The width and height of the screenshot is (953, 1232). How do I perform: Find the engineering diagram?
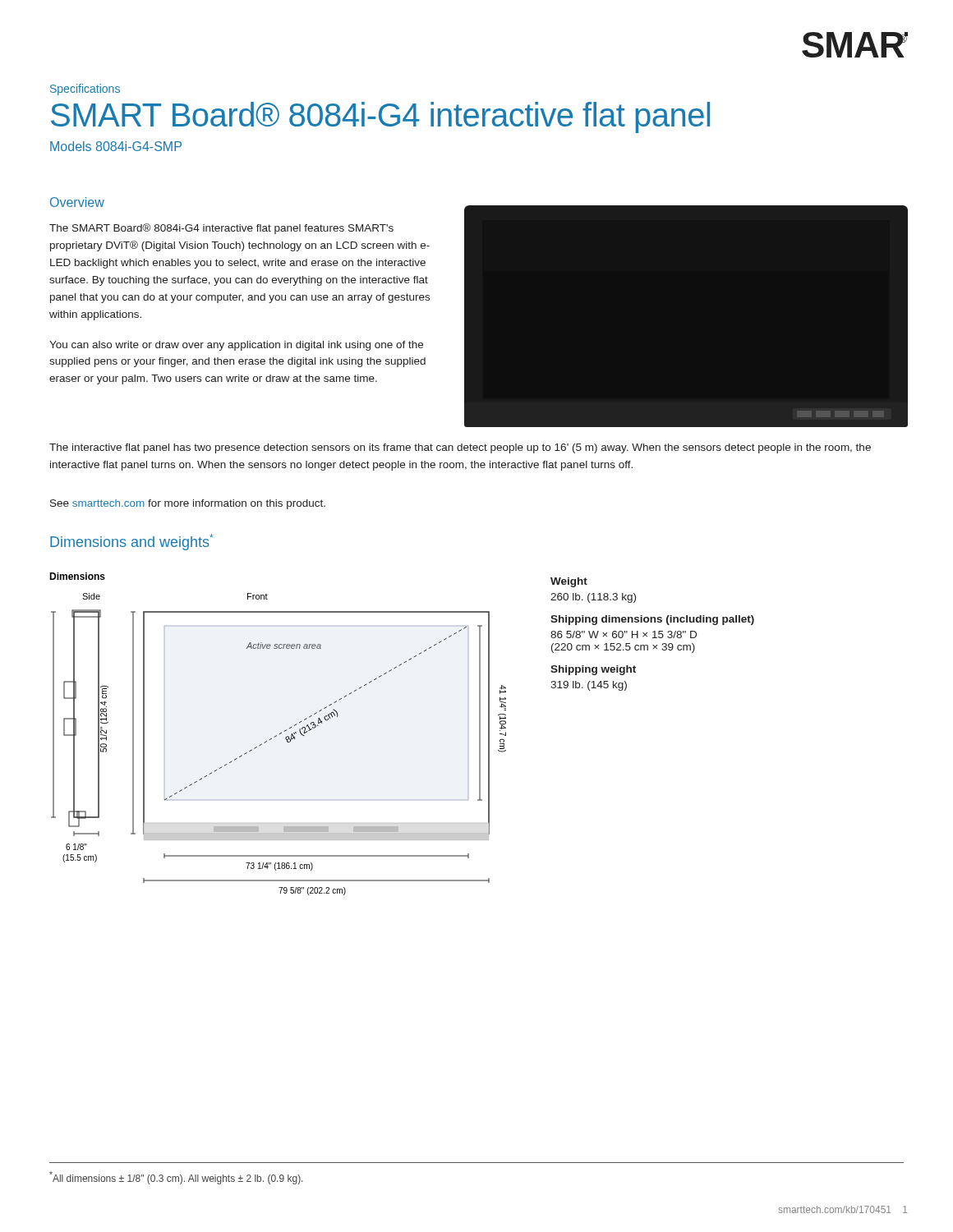(279, 731)
